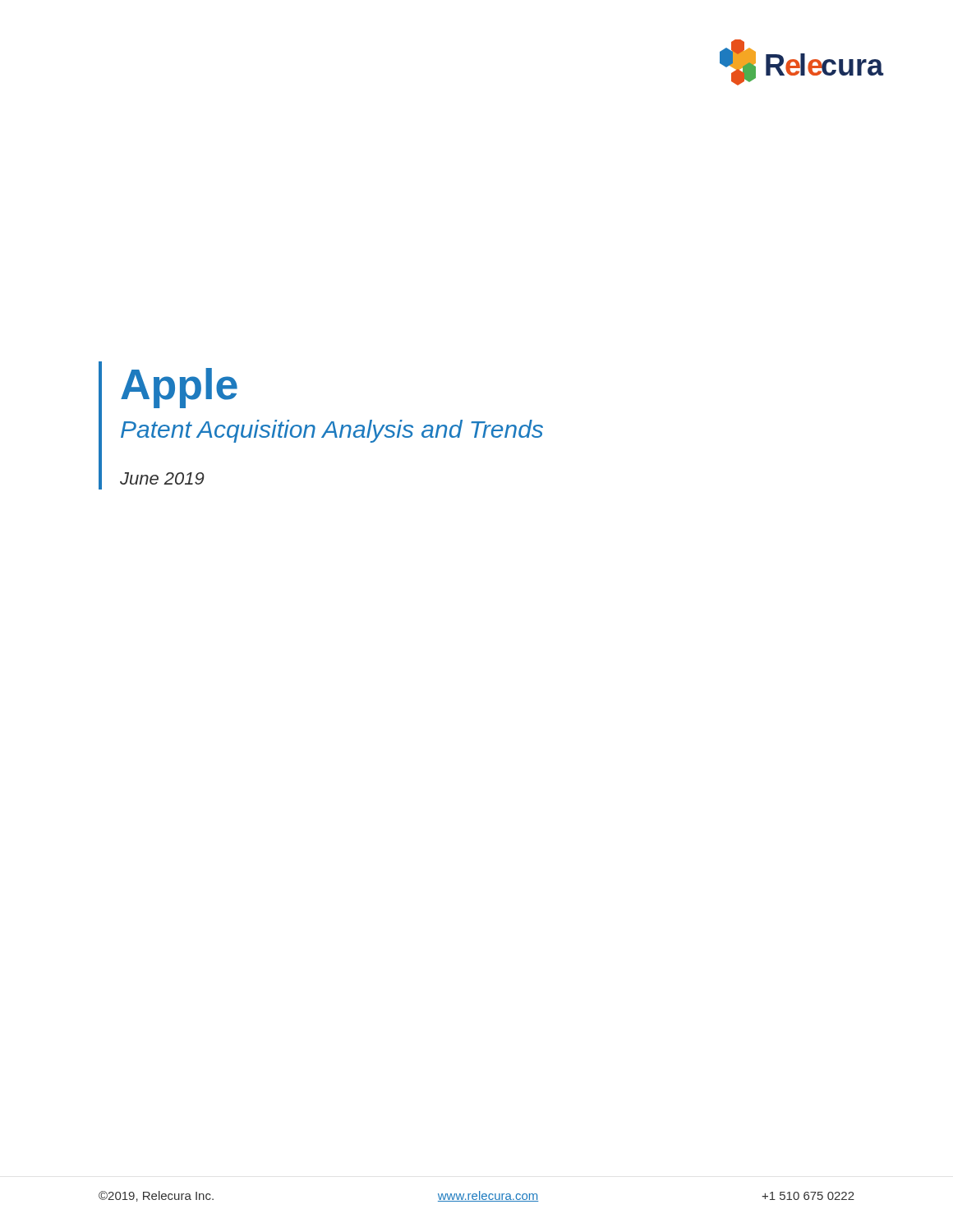
Task: Click a logo
Action: point(803,65)
